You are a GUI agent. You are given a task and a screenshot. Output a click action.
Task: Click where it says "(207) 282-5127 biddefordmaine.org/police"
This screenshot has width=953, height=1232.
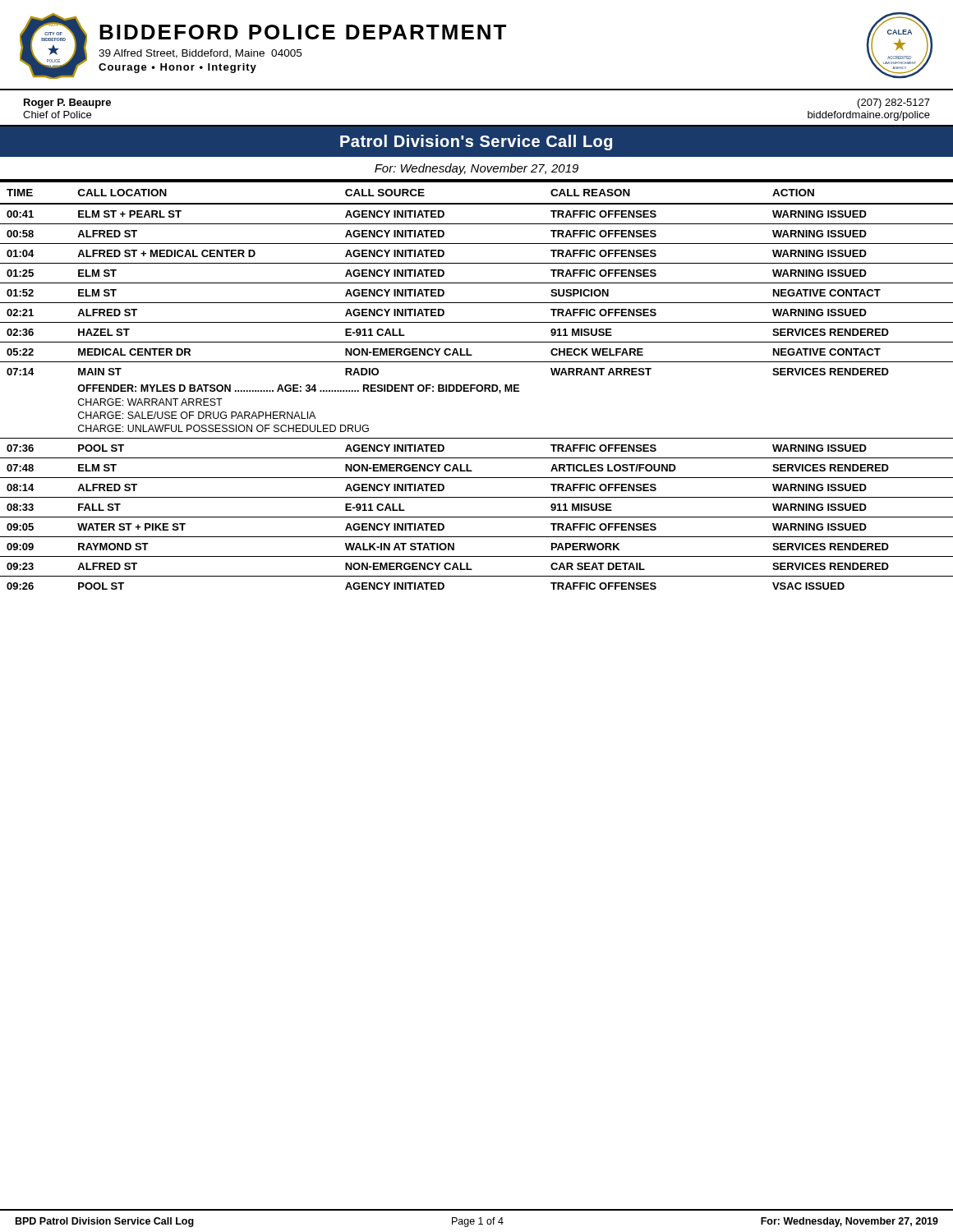point(869,108)
